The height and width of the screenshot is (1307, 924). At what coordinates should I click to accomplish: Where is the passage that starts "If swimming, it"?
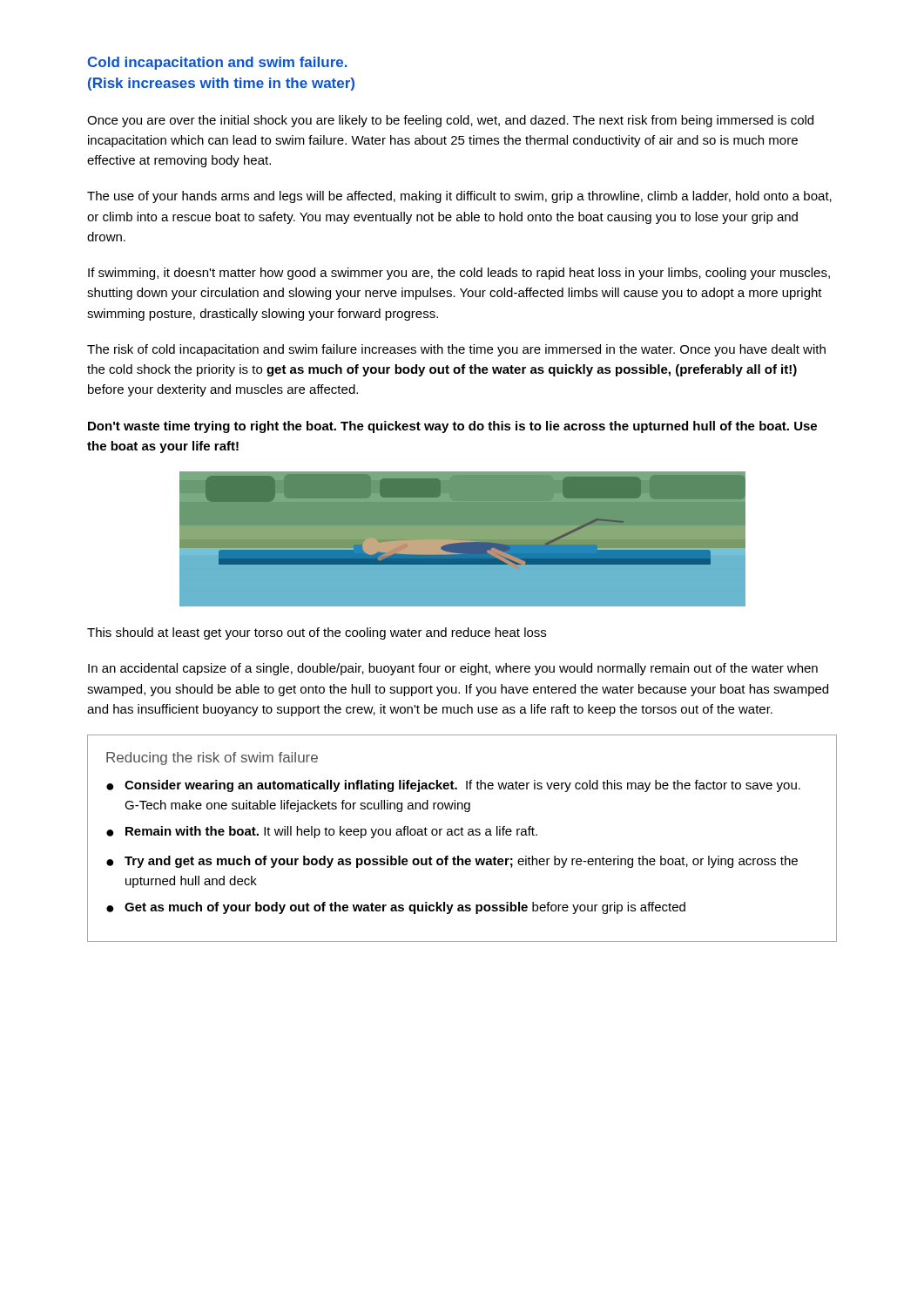point(459,293)
